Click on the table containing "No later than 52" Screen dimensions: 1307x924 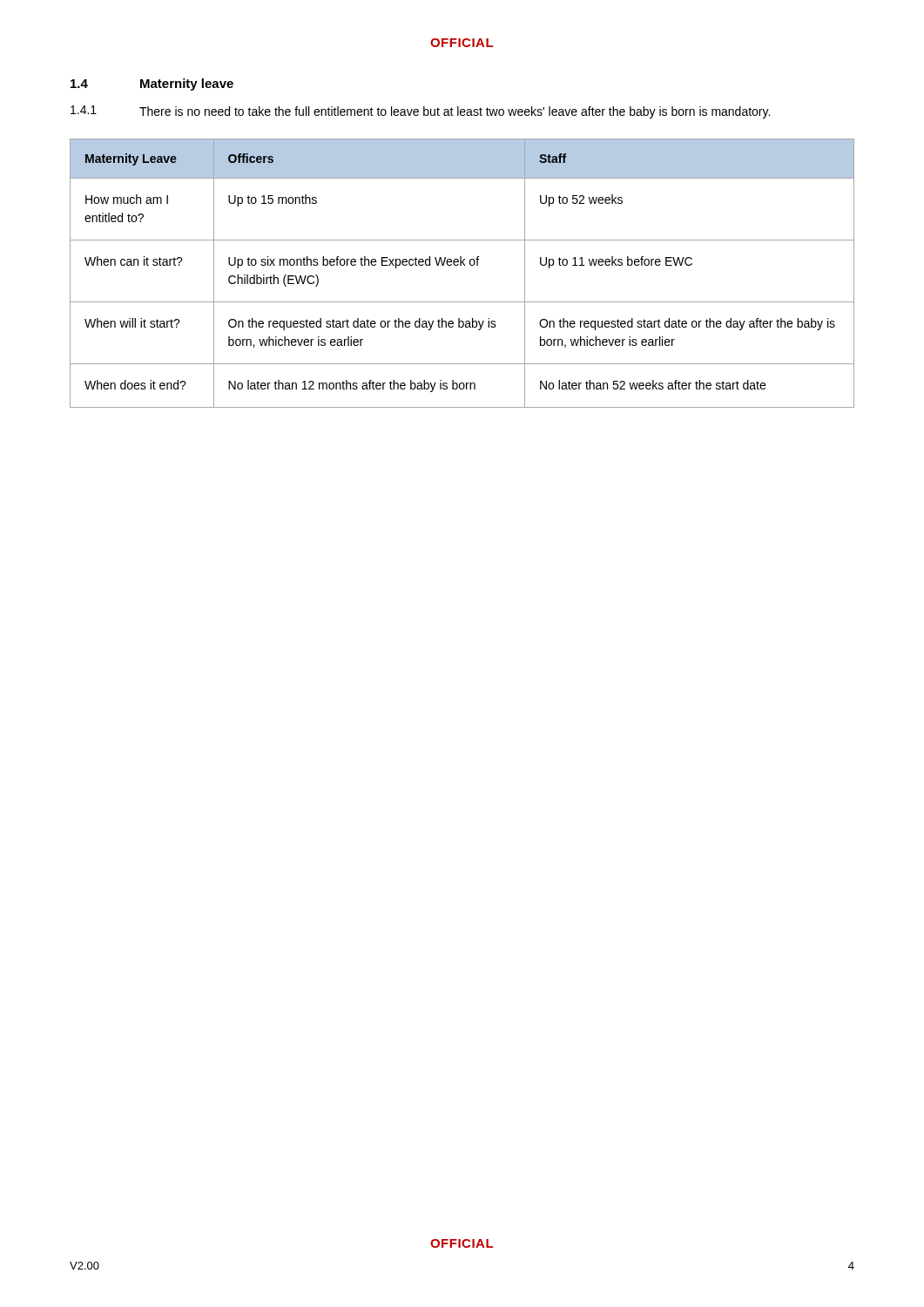coord(462,273)
